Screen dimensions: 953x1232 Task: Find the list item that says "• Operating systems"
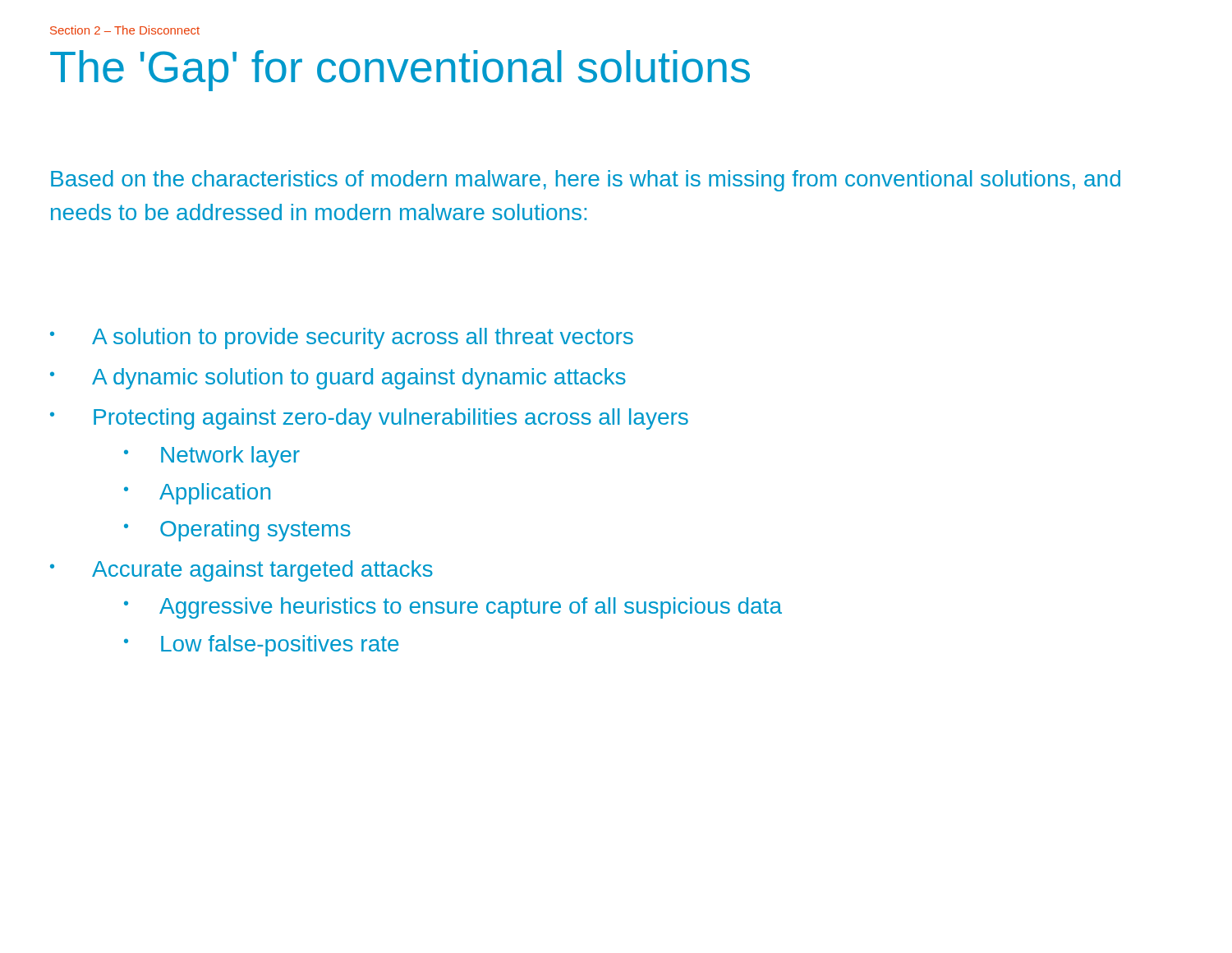[x=237, y=529]
